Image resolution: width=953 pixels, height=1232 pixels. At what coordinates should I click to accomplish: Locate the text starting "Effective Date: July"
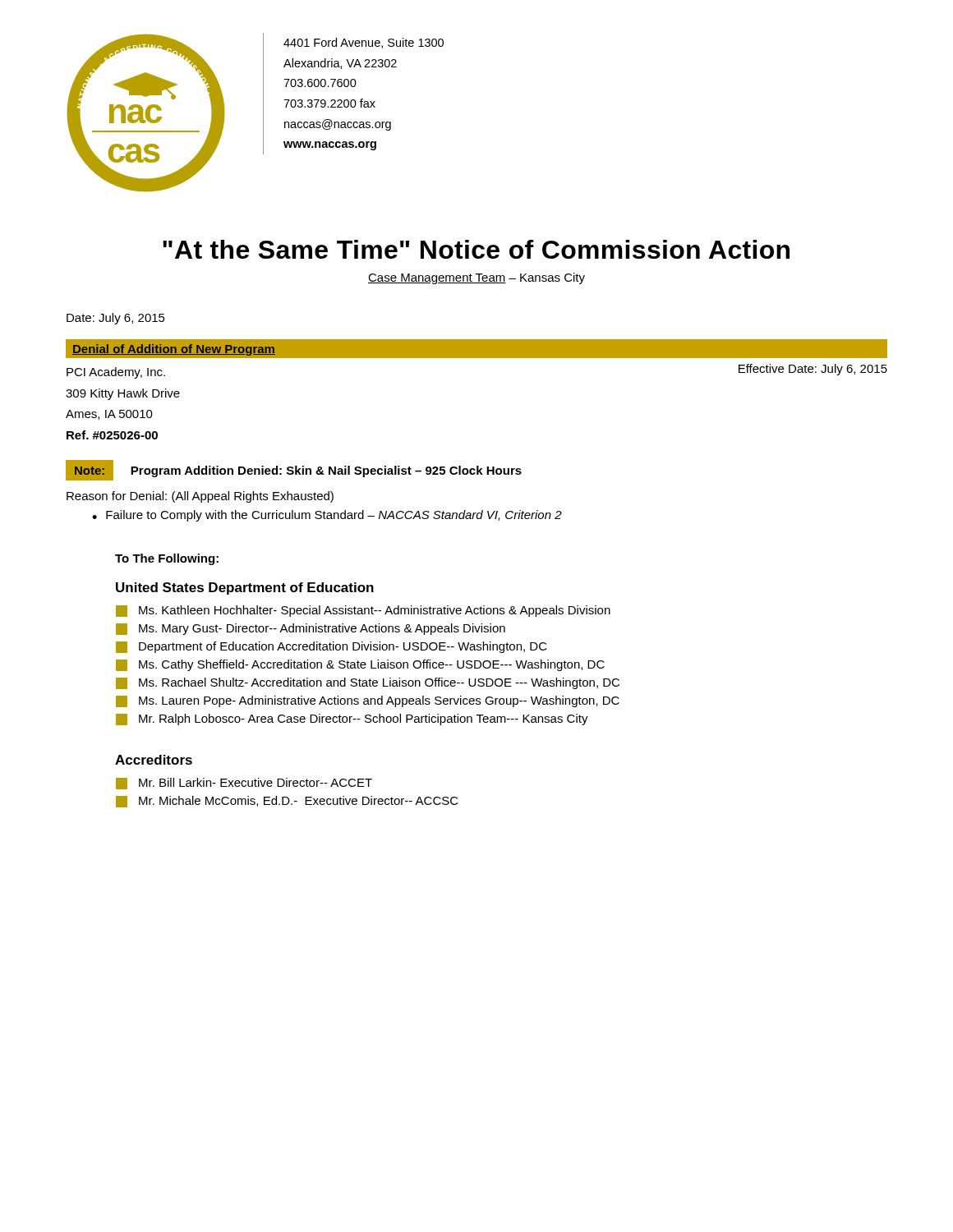812,368
